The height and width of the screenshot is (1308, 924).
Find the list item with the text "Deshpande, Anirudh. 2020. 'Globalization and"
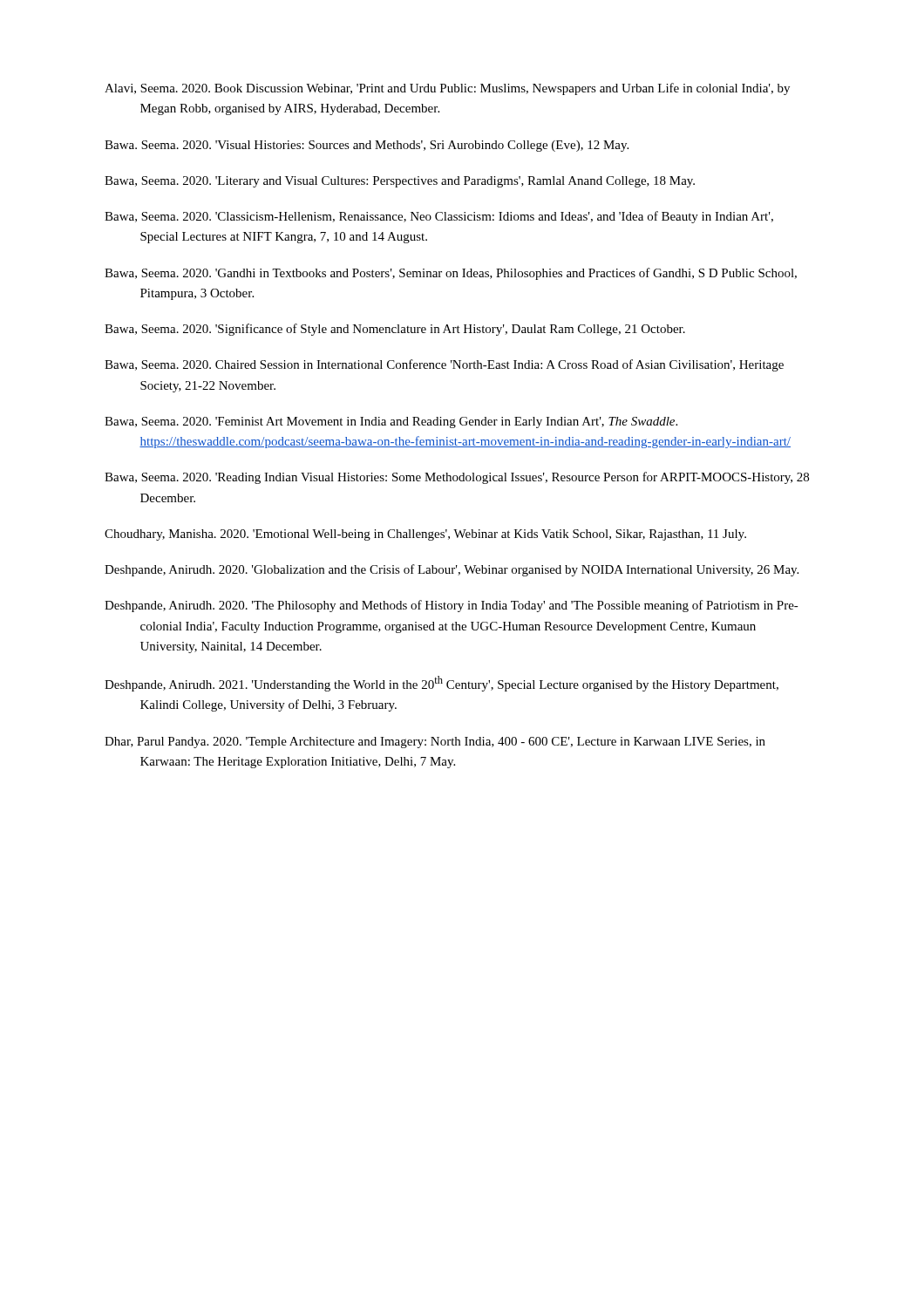pyautogui.click(x=458, y=570)
